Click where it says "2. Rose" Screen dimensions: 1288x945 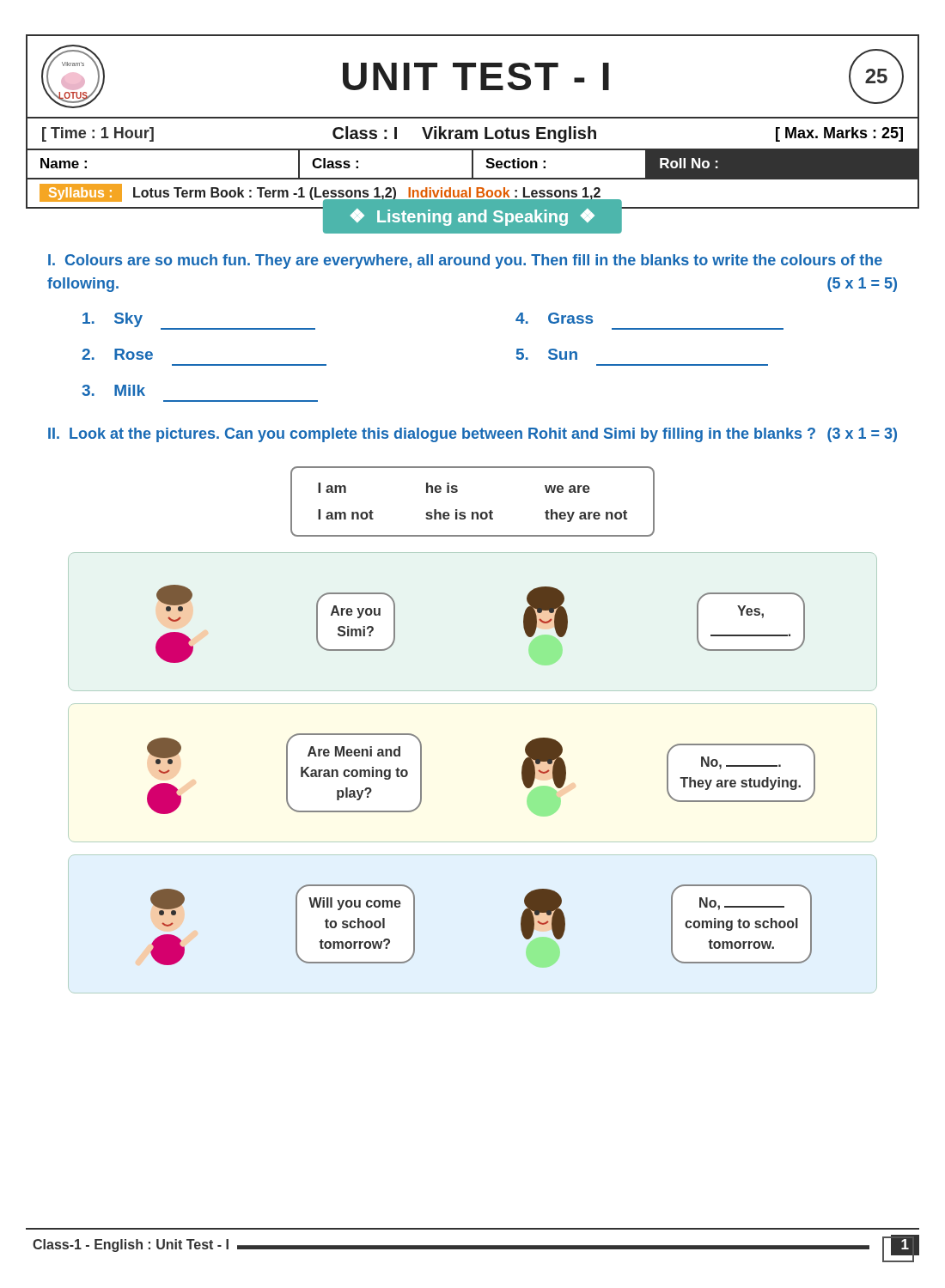coord(204,355)
